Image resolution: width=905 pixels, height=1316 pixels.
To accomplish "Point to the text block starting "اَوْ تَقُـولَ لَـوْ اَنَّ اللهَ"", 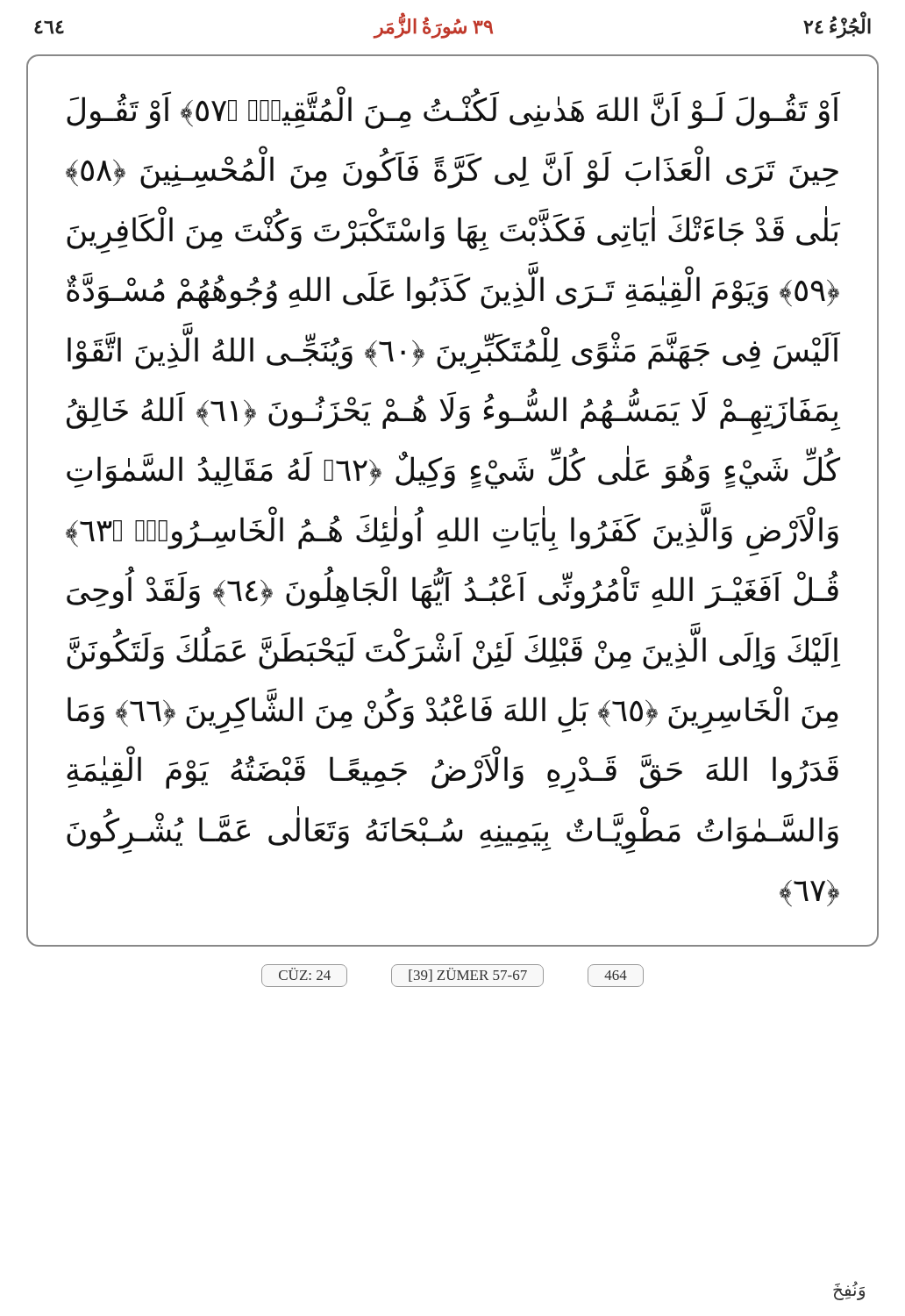I will click(x=452, y=501).
